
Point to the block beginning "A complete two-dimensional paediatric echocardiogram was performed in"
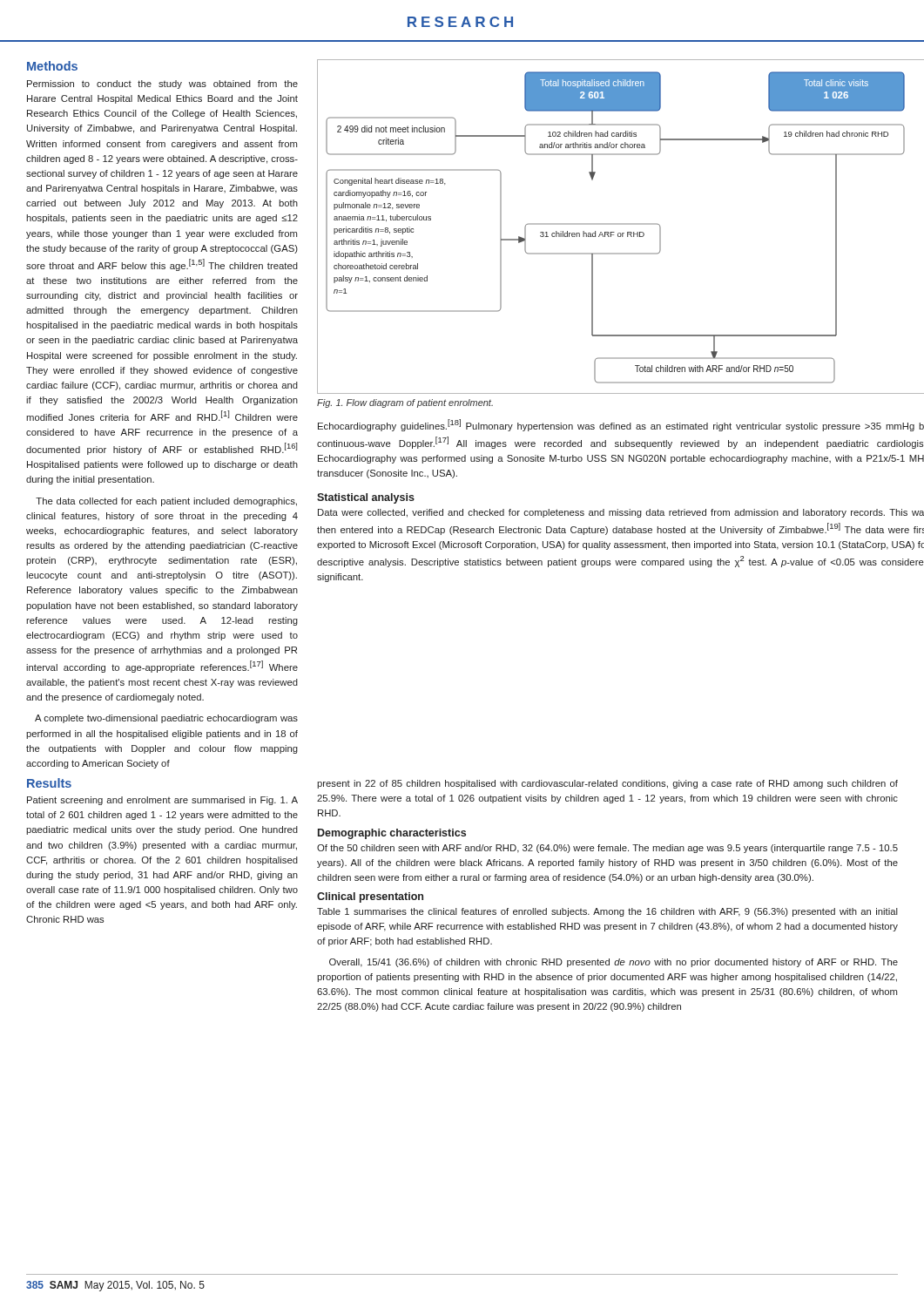click(162, 741)
